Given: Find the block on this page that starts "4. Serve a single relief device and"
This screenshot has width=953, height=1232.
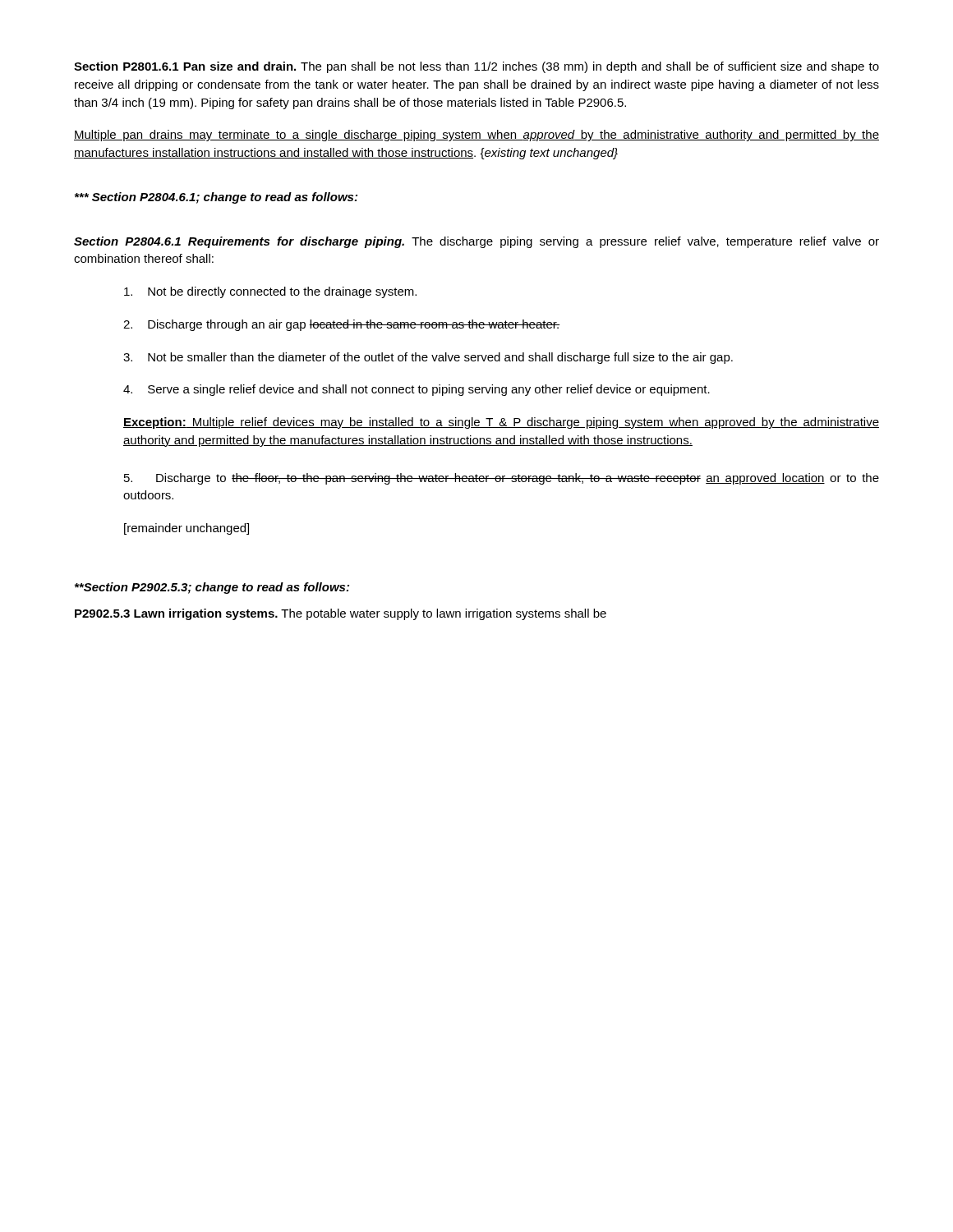Looking at the screenshot, I should point(417,389).
